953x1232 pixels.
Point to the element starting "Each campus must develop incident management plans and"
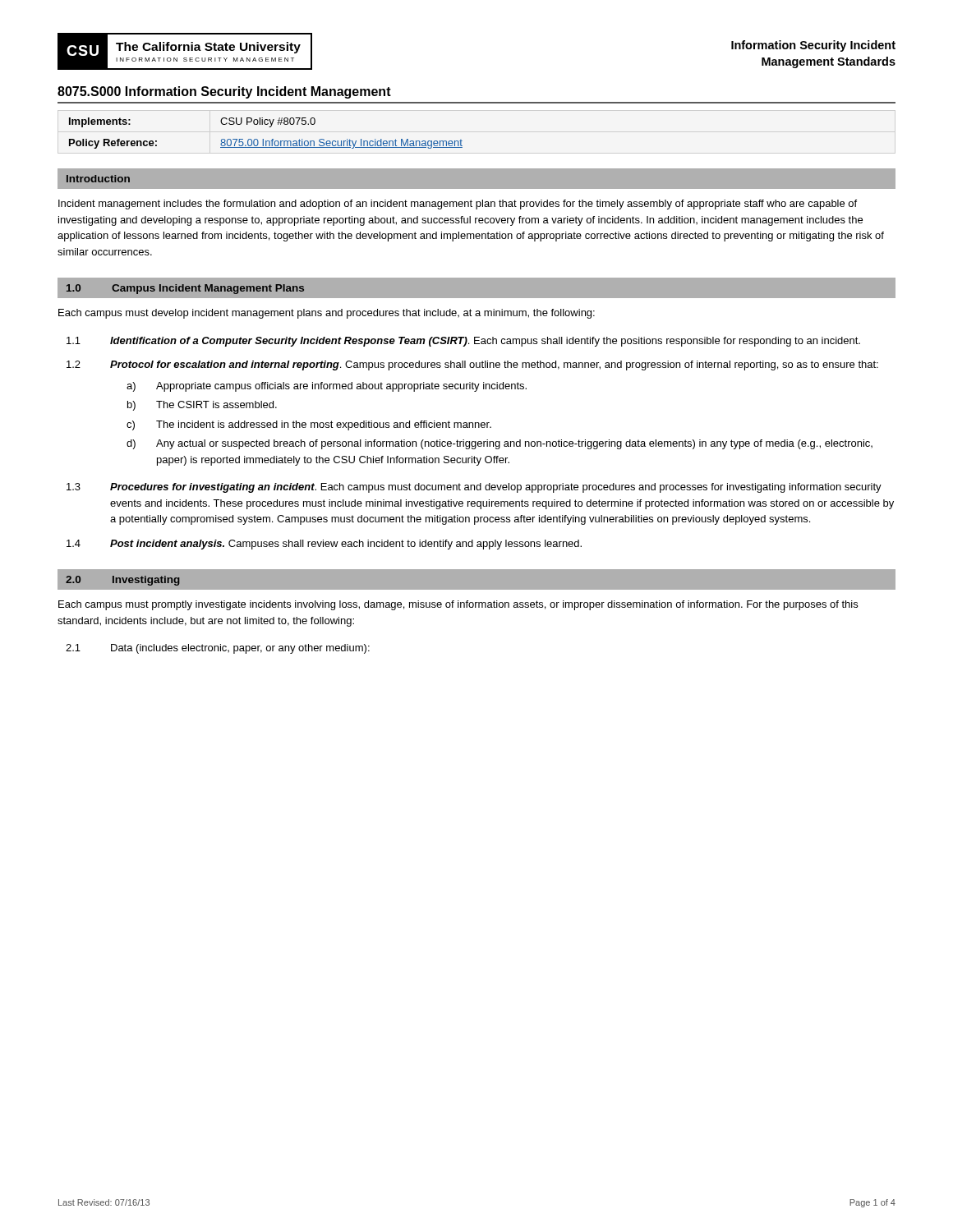pyautogui.click(x=326, y=313)
